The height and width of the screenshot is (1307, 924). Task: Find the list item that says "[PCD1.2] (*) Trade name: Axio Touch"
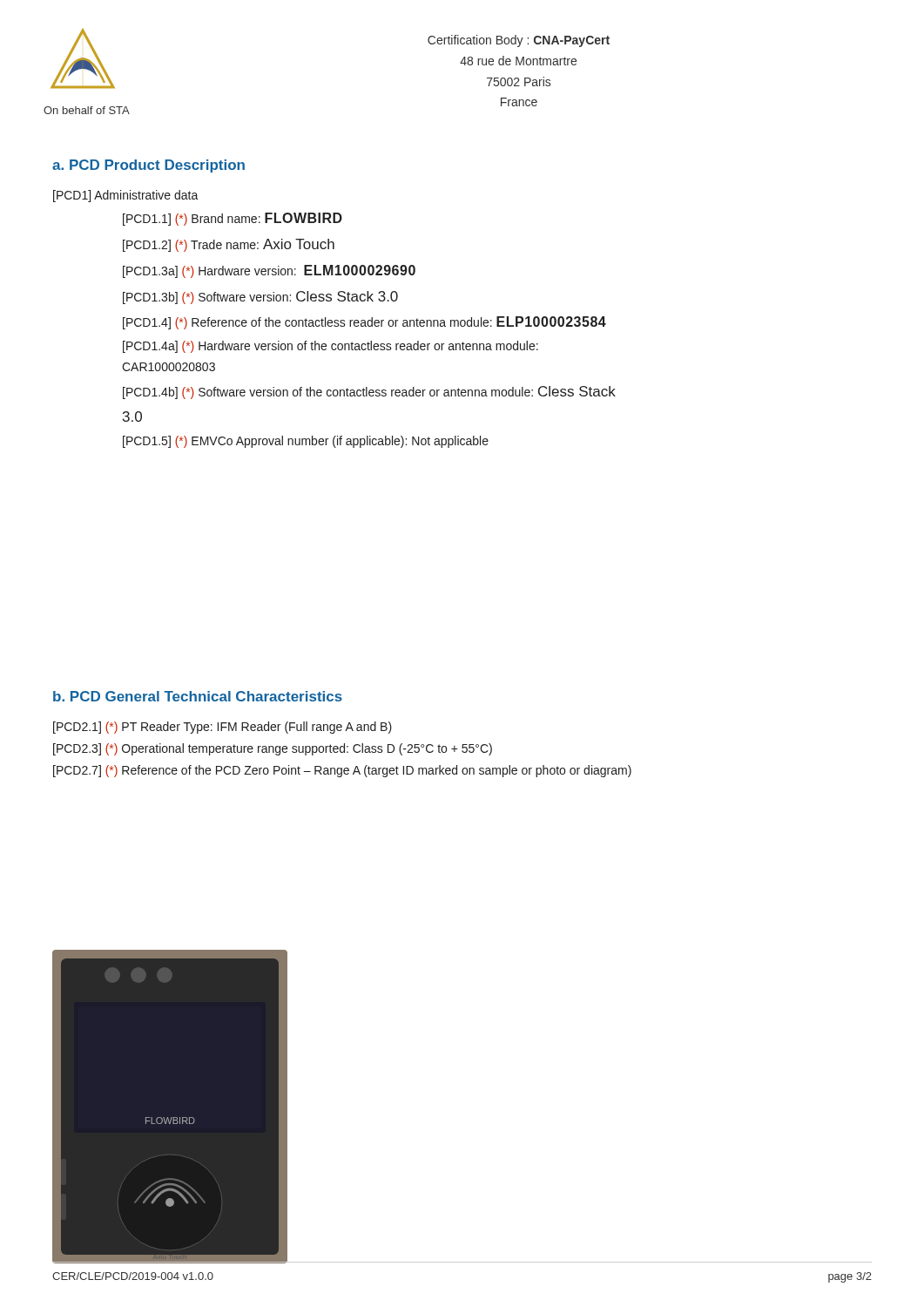(x=229, y=244)
